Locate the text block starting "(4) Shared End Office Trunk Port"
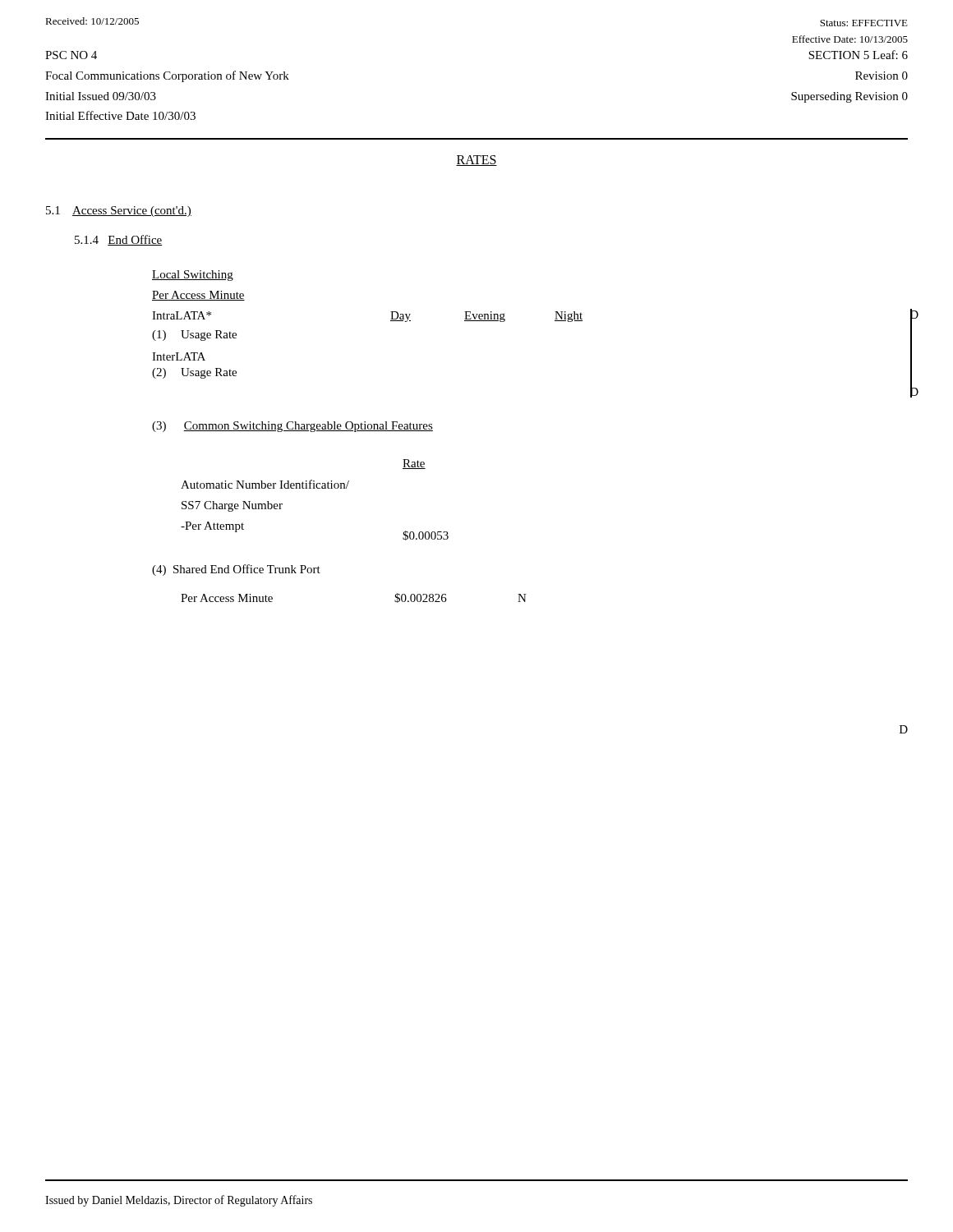 click(236, 569)
